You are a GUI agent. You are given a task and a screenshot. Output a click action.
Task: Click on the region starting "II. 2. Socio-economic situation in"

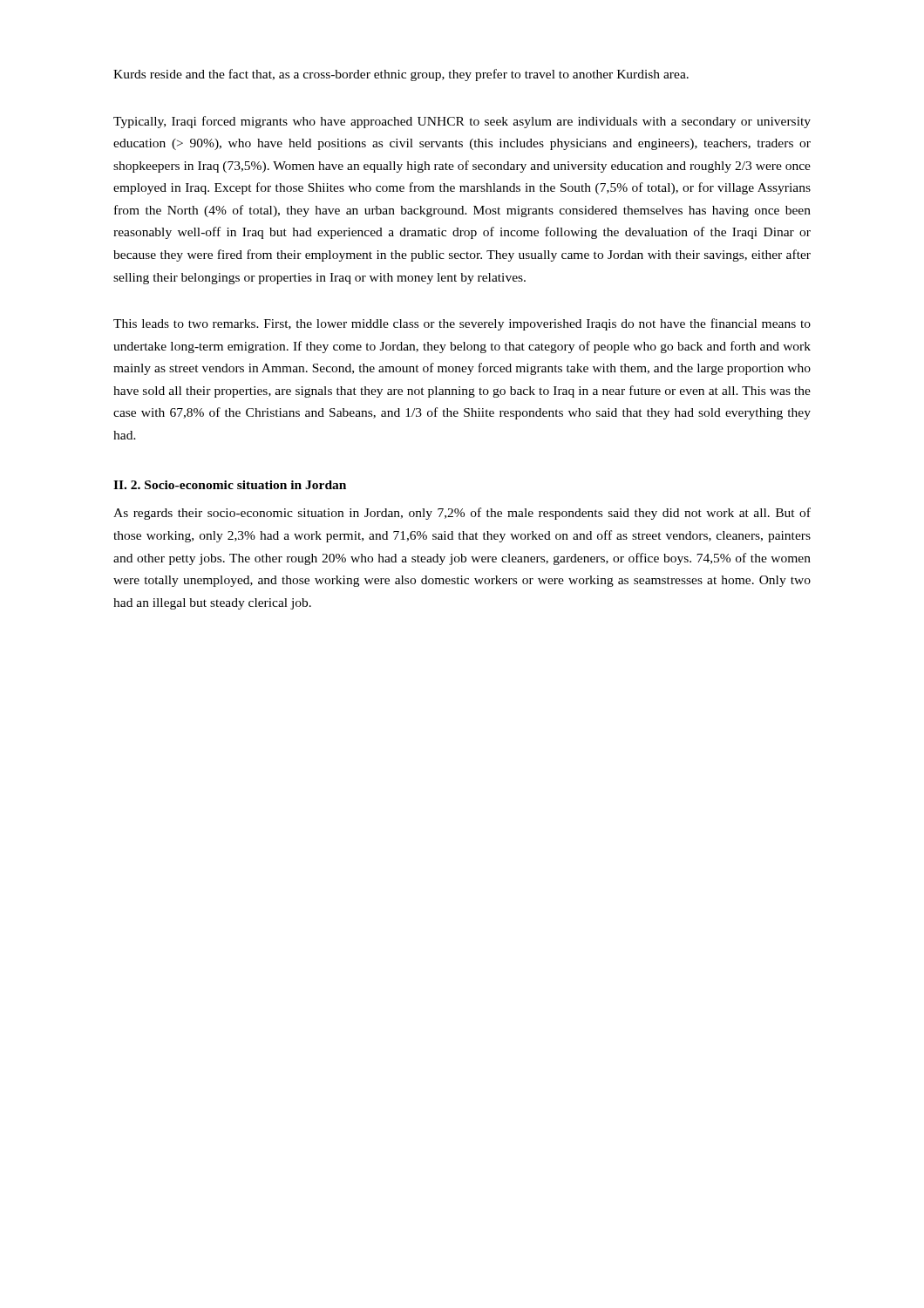pyautogui.click(x=230, y=485)
